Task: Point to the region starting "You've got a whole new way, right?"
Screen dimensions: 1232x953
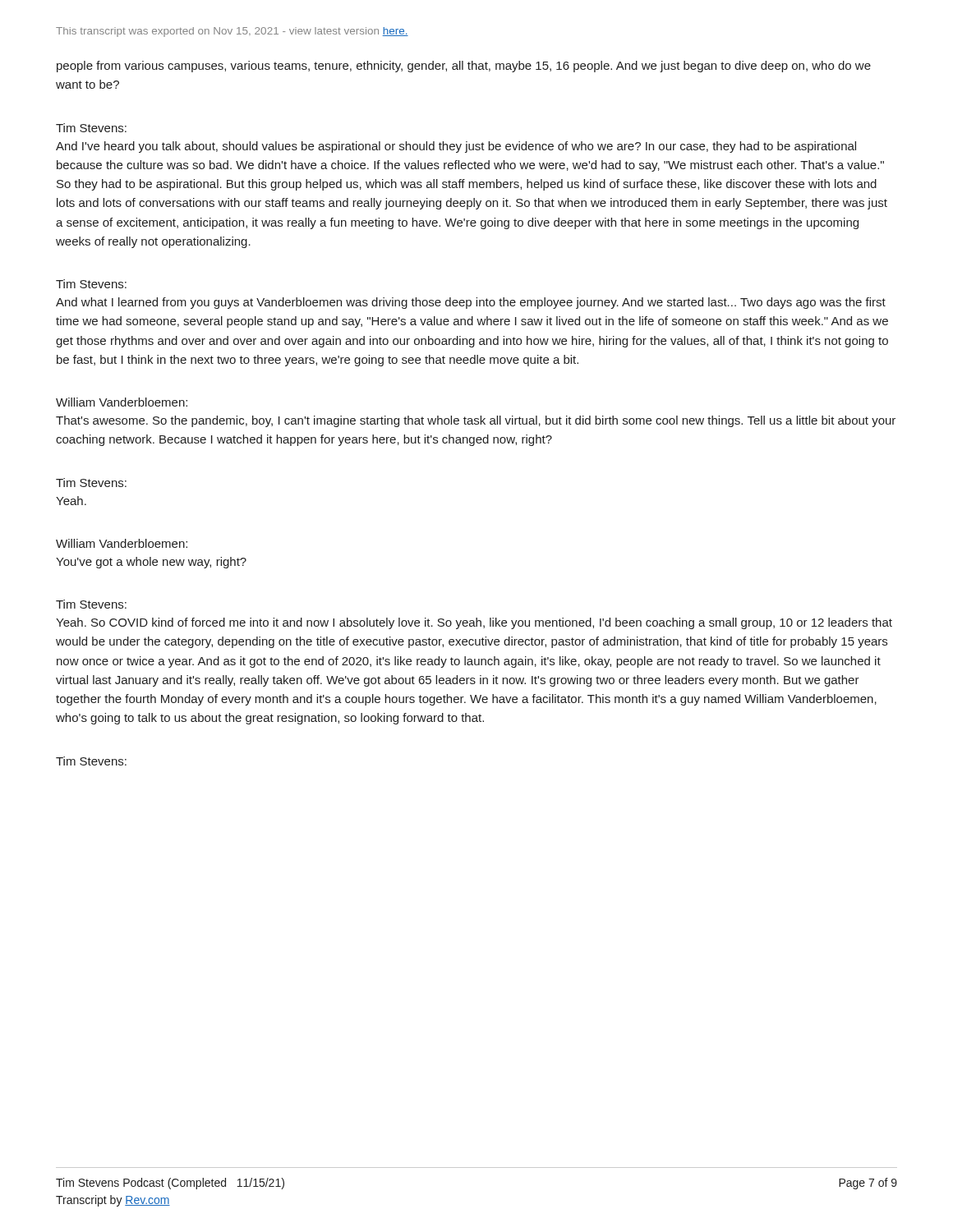Action: click(151, 561)
